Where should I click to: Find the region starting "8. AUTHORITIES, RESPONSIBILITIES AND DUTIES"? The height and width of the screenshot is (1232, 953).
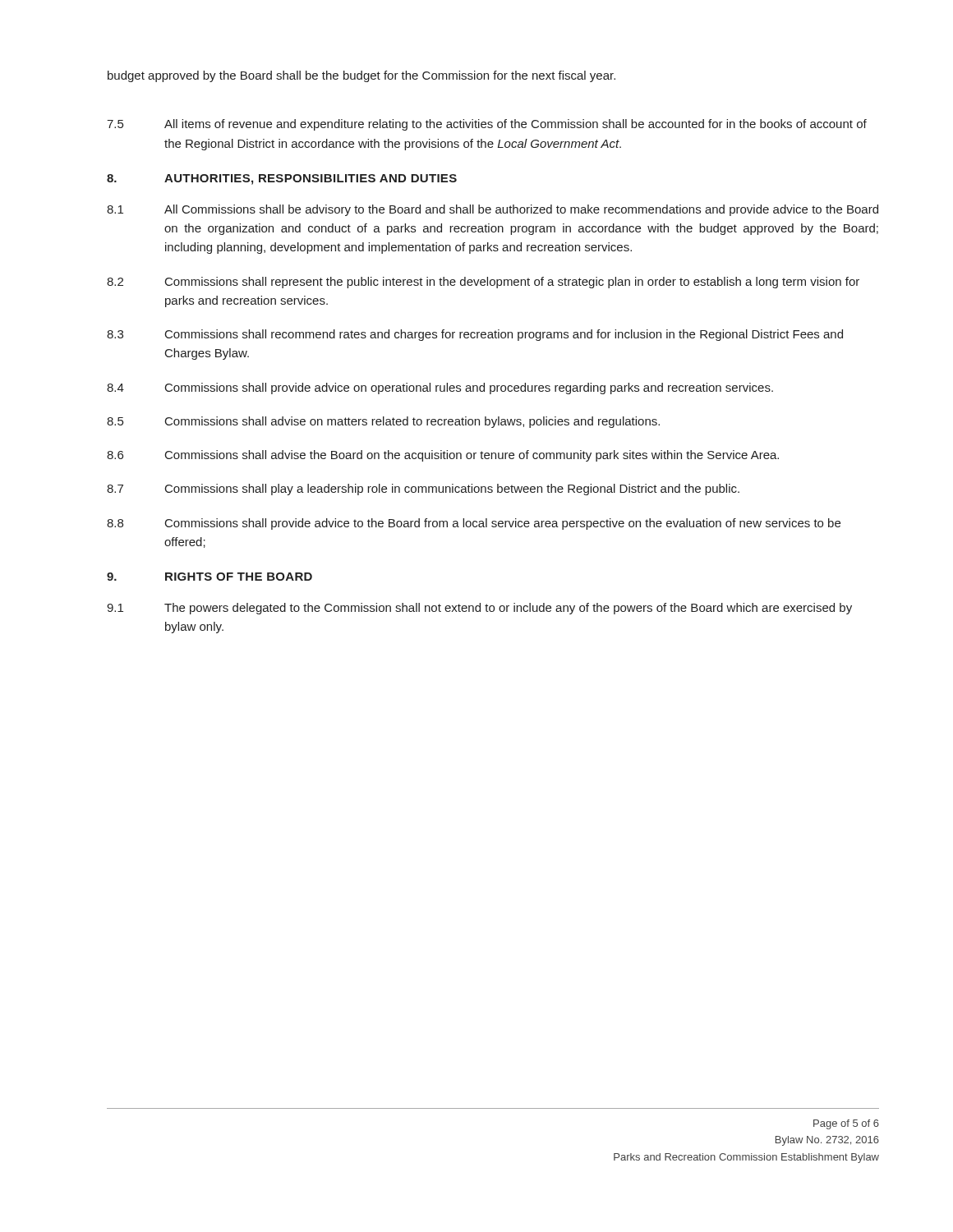coord(282,179)
